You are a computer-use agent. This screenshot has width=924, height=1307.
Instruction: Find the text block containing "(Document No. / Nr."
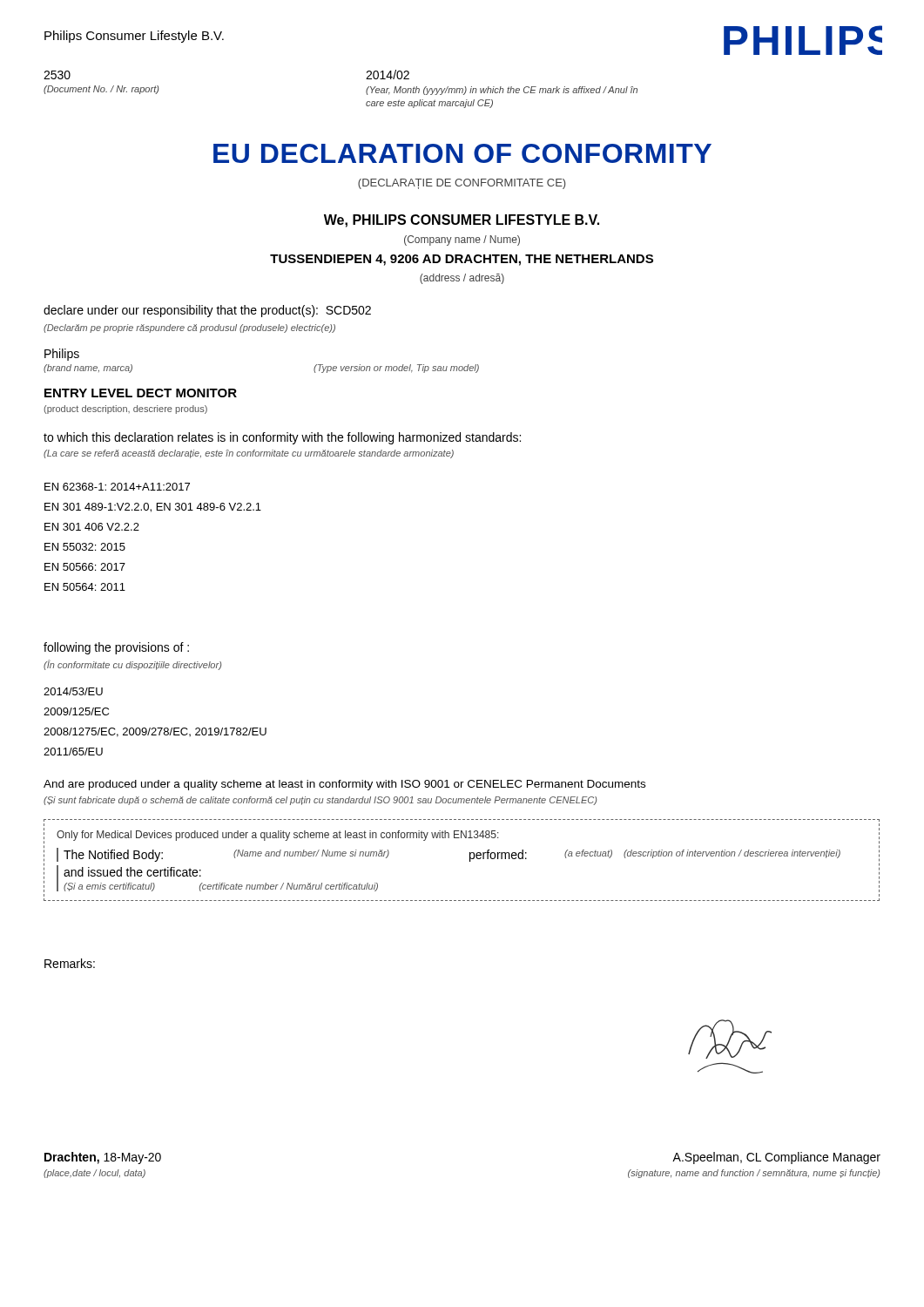pos(101,89)
